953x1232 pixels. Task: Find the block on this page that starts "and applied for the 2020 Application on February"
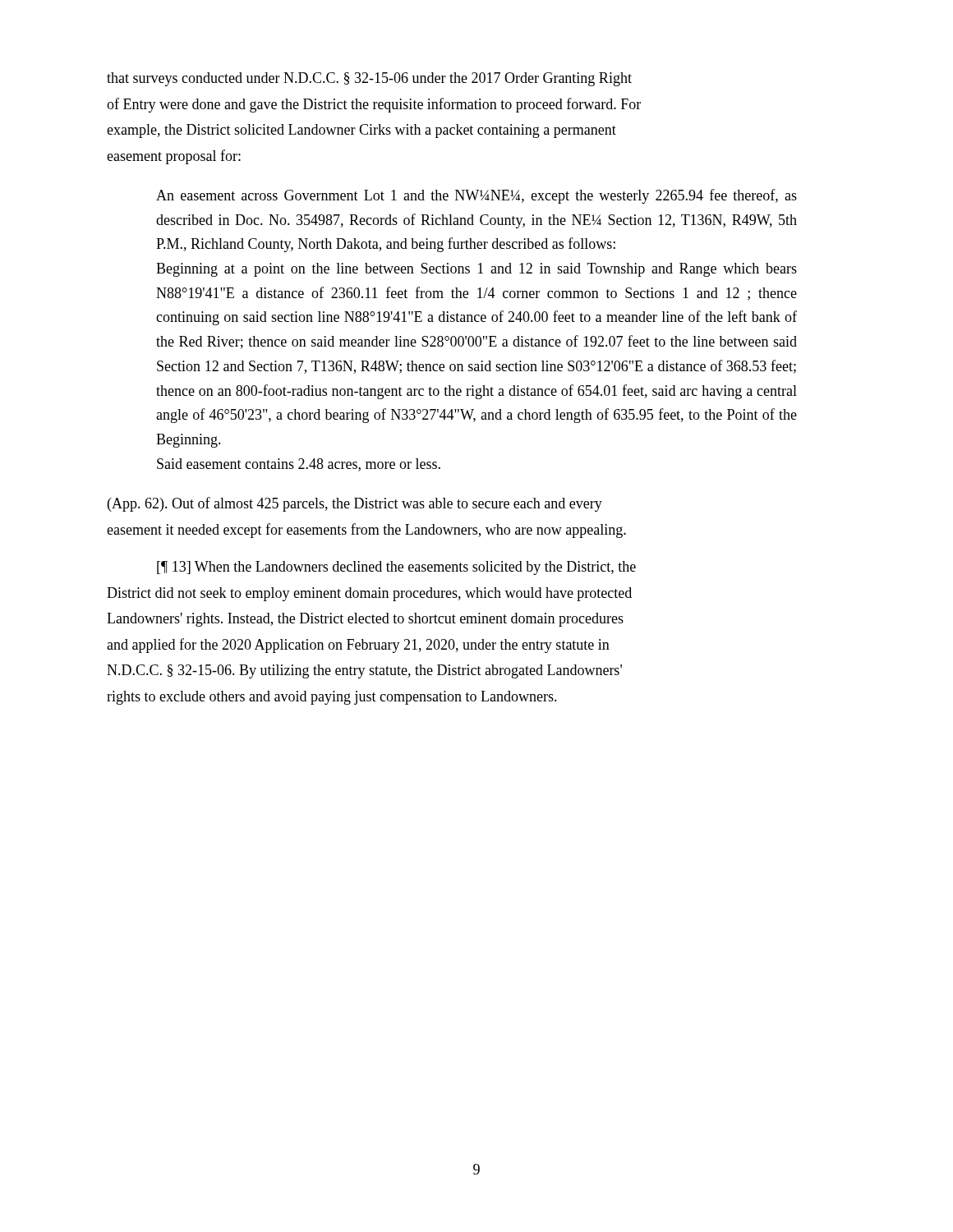[x=358, y=645]
